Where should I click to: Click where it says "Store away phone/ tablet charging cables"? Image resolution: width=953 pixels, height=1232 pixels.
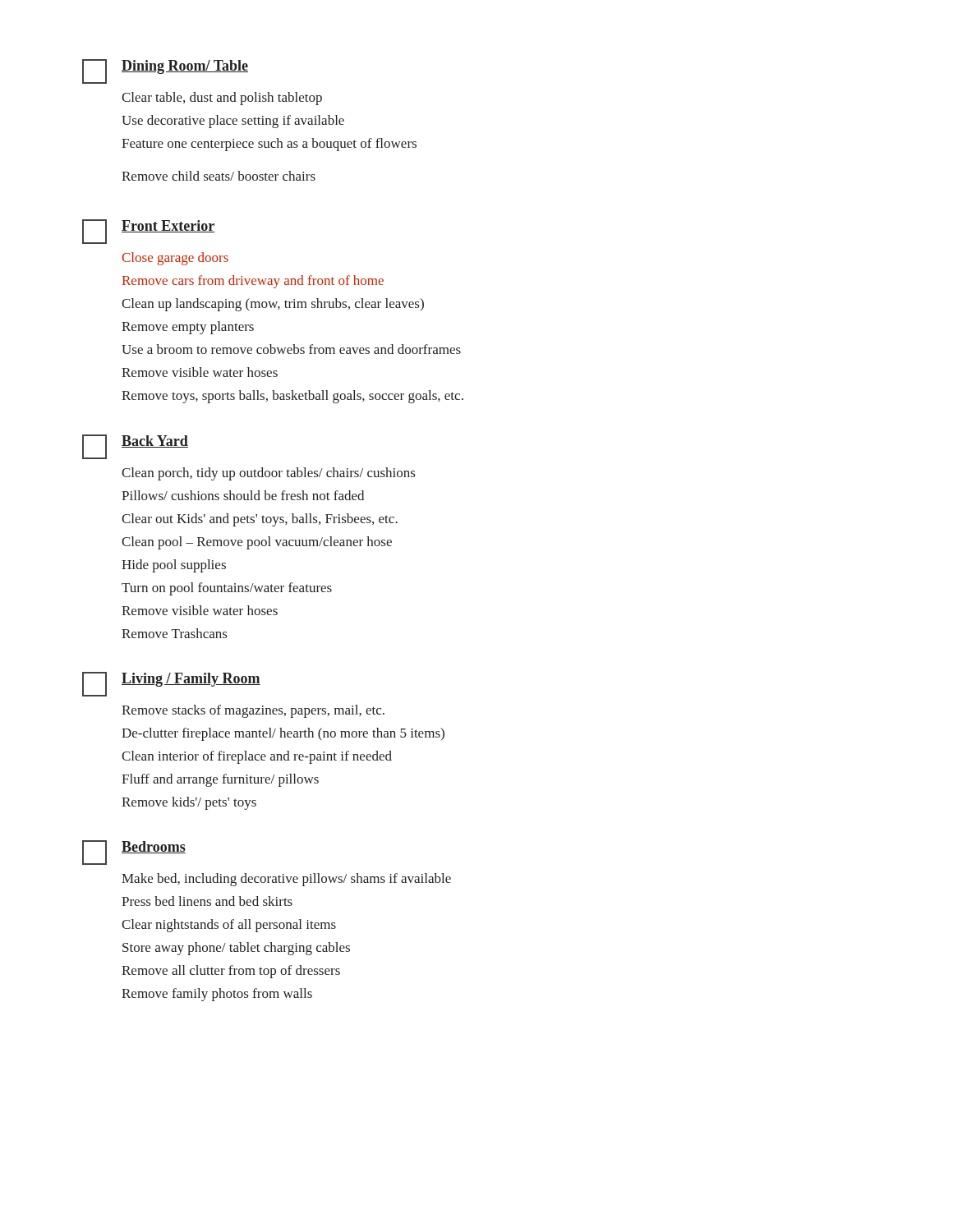(236, 948)
